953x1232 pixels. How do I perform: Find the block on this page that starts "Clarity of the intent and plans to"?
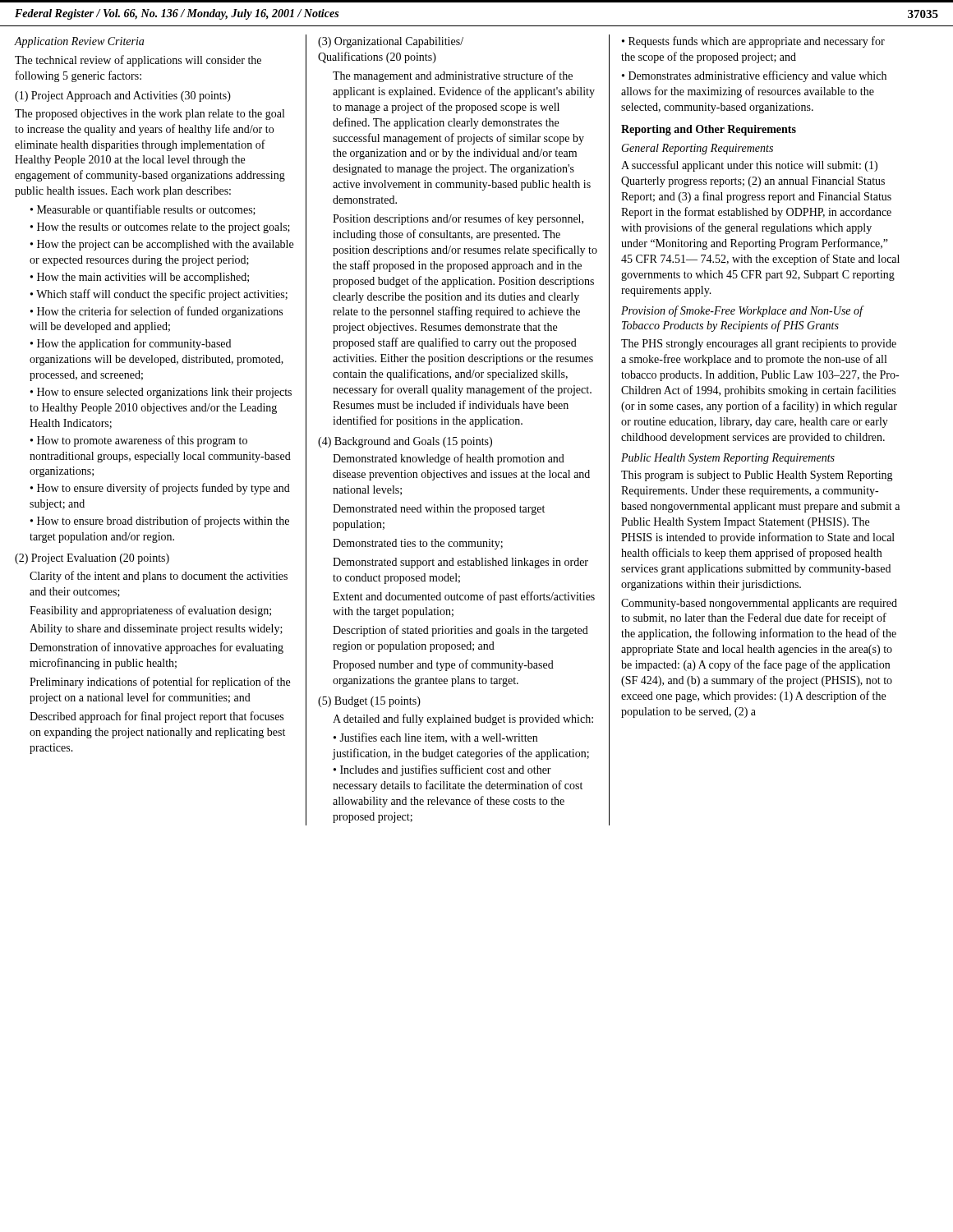(159, 584)
